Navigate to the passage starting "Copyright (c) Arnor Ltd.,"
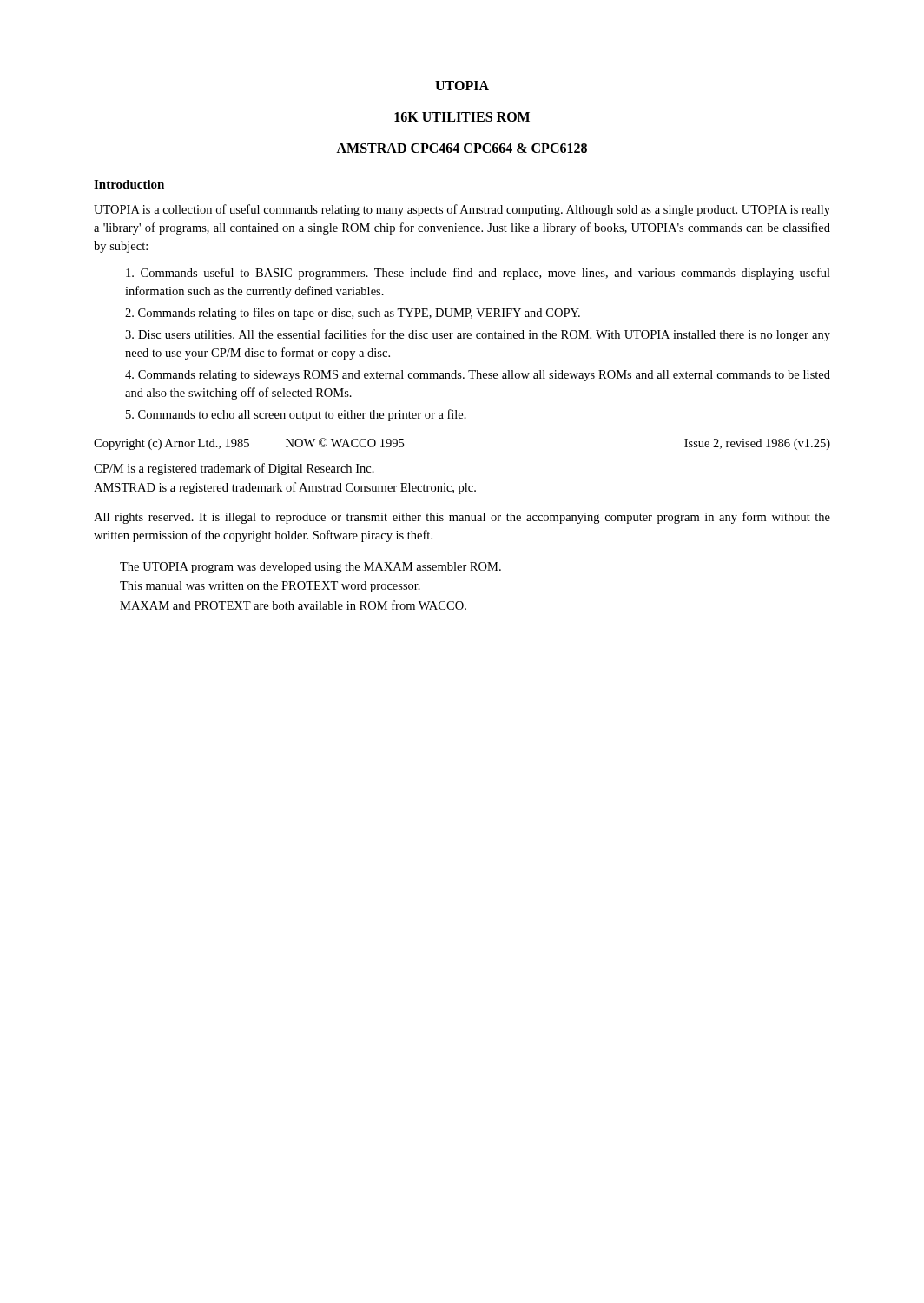Screen dimensions: 1303x924 169,444
